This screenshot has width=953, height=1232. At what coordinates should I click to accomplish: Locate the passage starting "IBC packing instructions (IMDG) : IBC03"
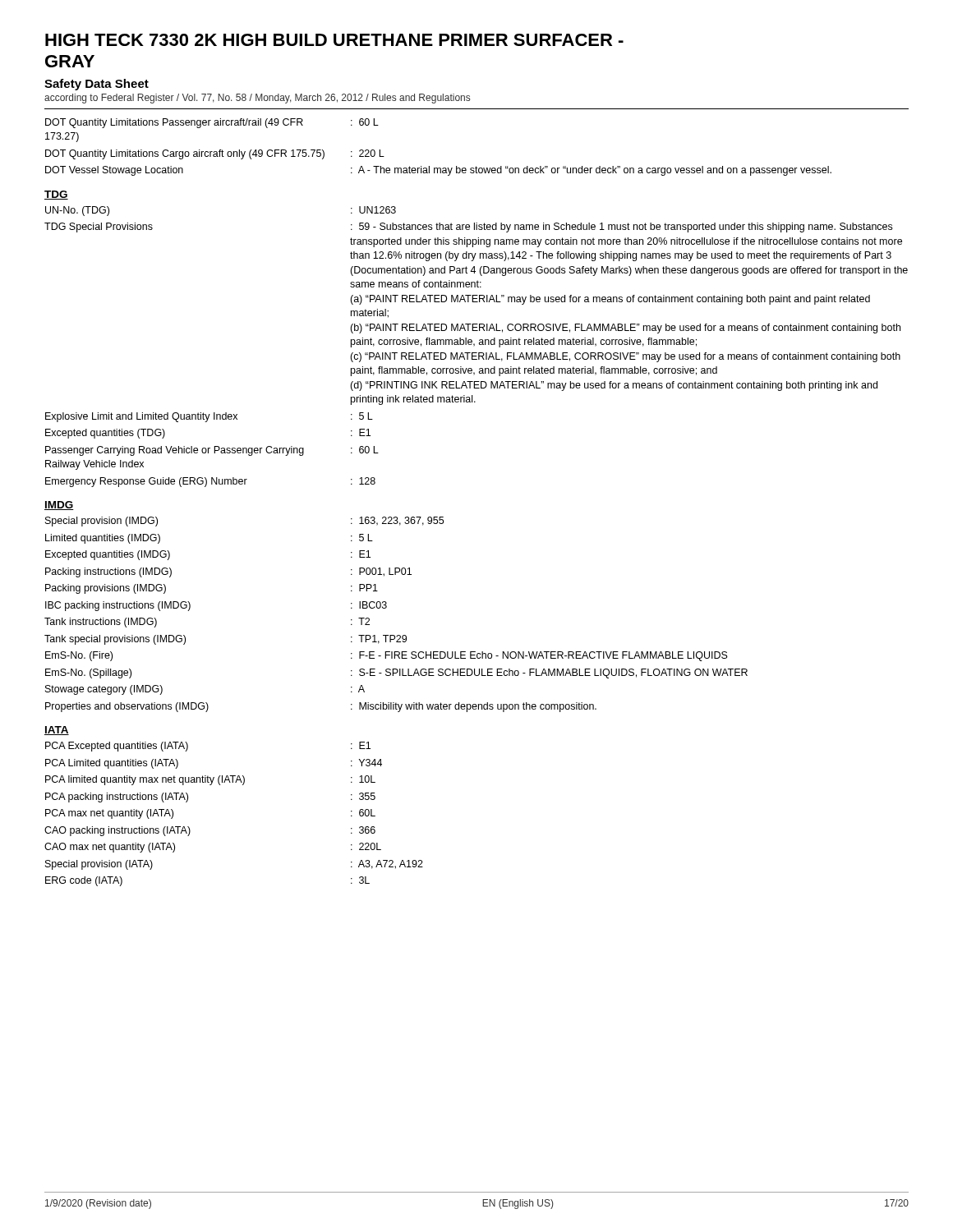click(117, 606)
